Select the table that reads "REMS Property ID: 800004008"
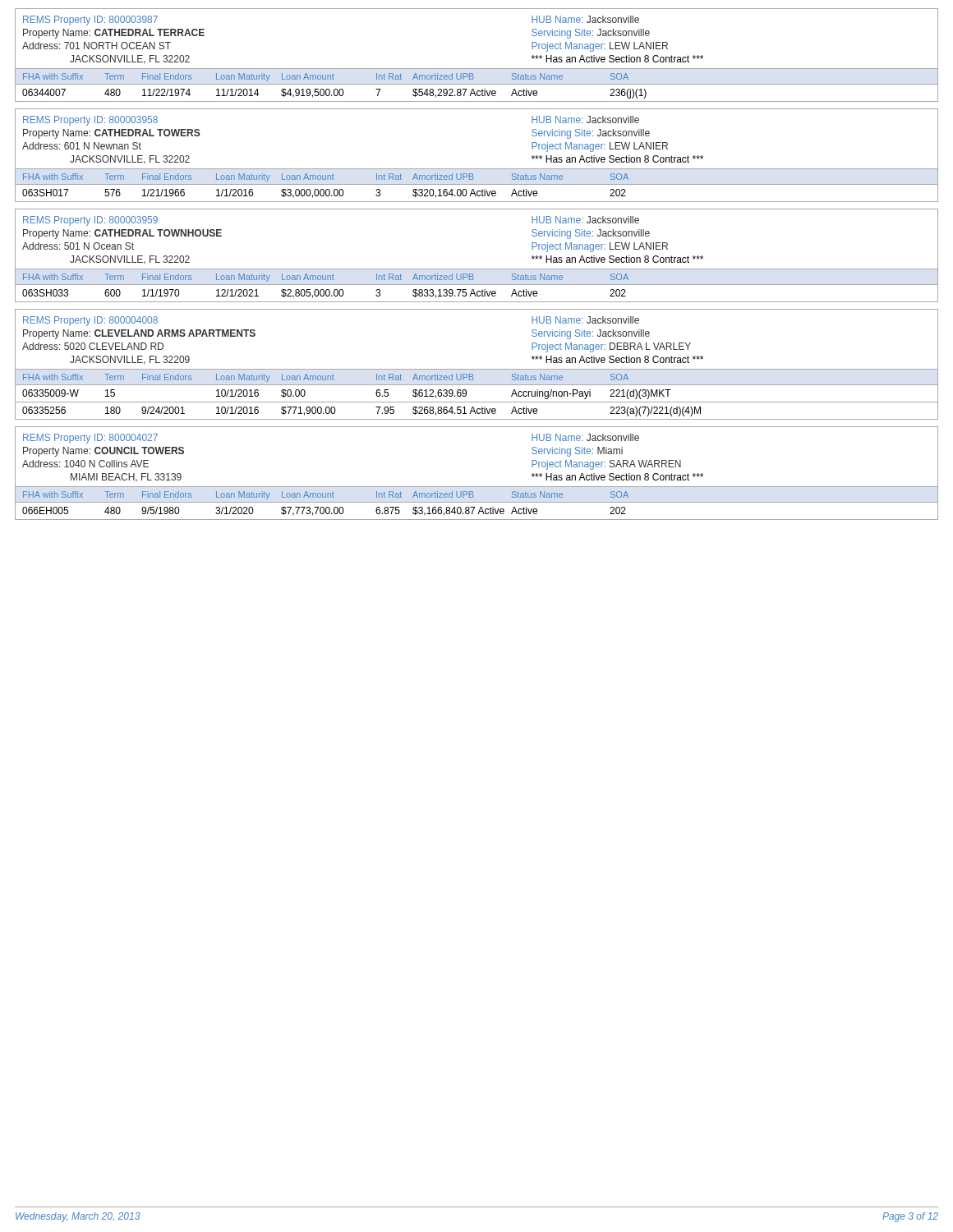This screenshot has height=1232, width=953. click(x=476, y=364)
